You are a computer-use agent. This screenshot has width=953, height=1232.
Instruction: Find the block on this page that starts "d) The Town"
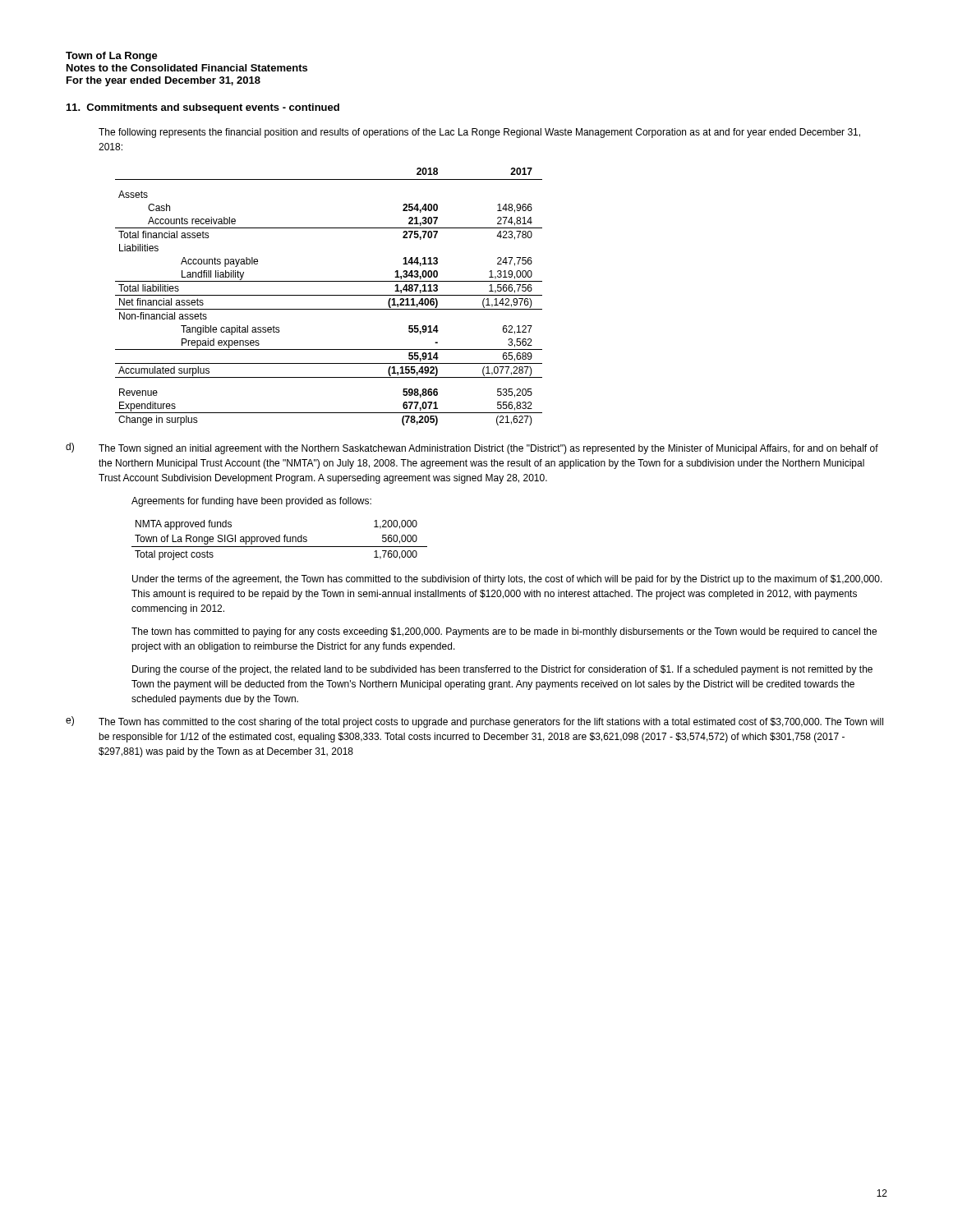[476, 463]
